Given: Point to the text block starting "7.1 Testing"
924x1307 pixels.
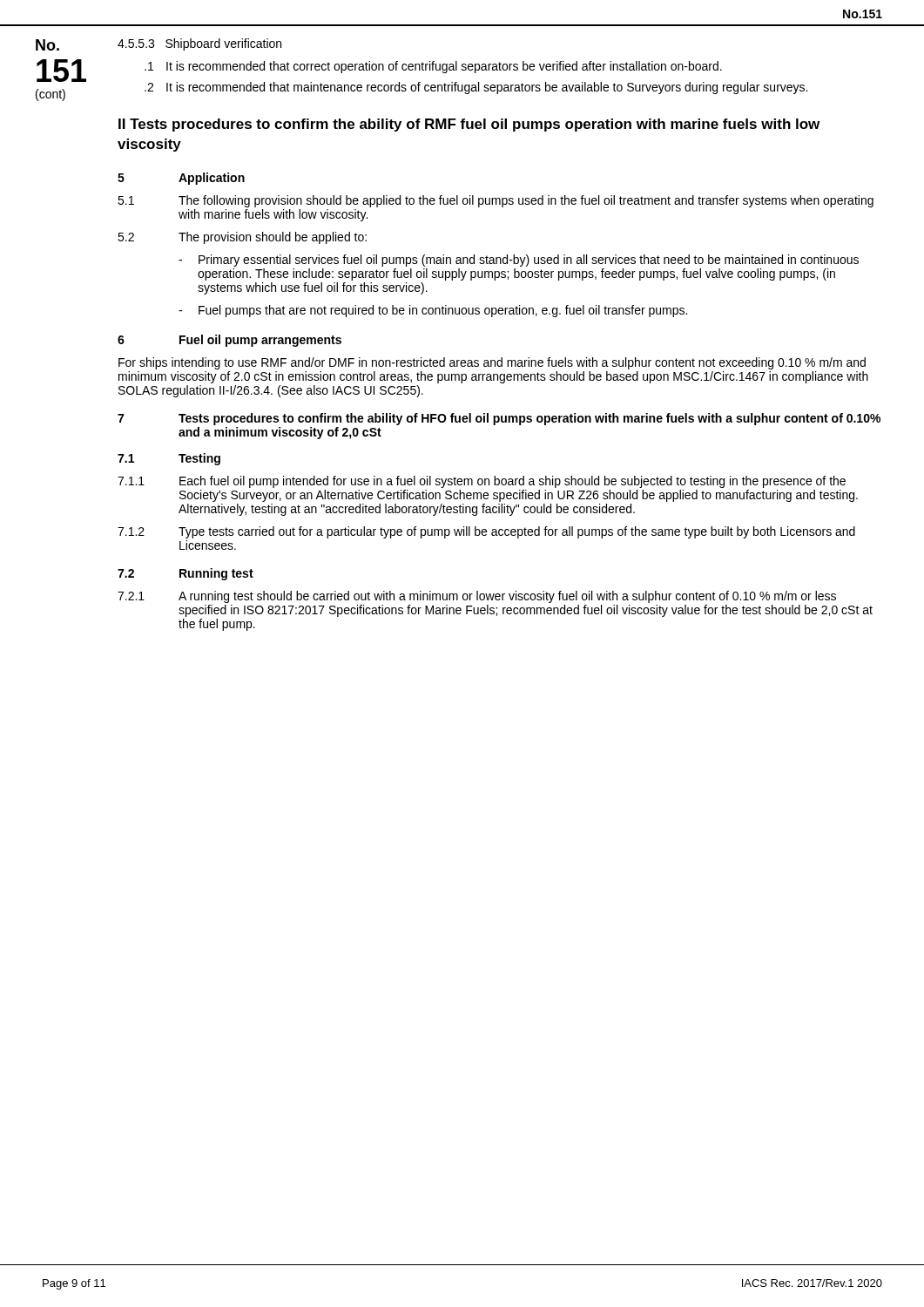Looking at the screenshot, I should click(x=169, y=458).
